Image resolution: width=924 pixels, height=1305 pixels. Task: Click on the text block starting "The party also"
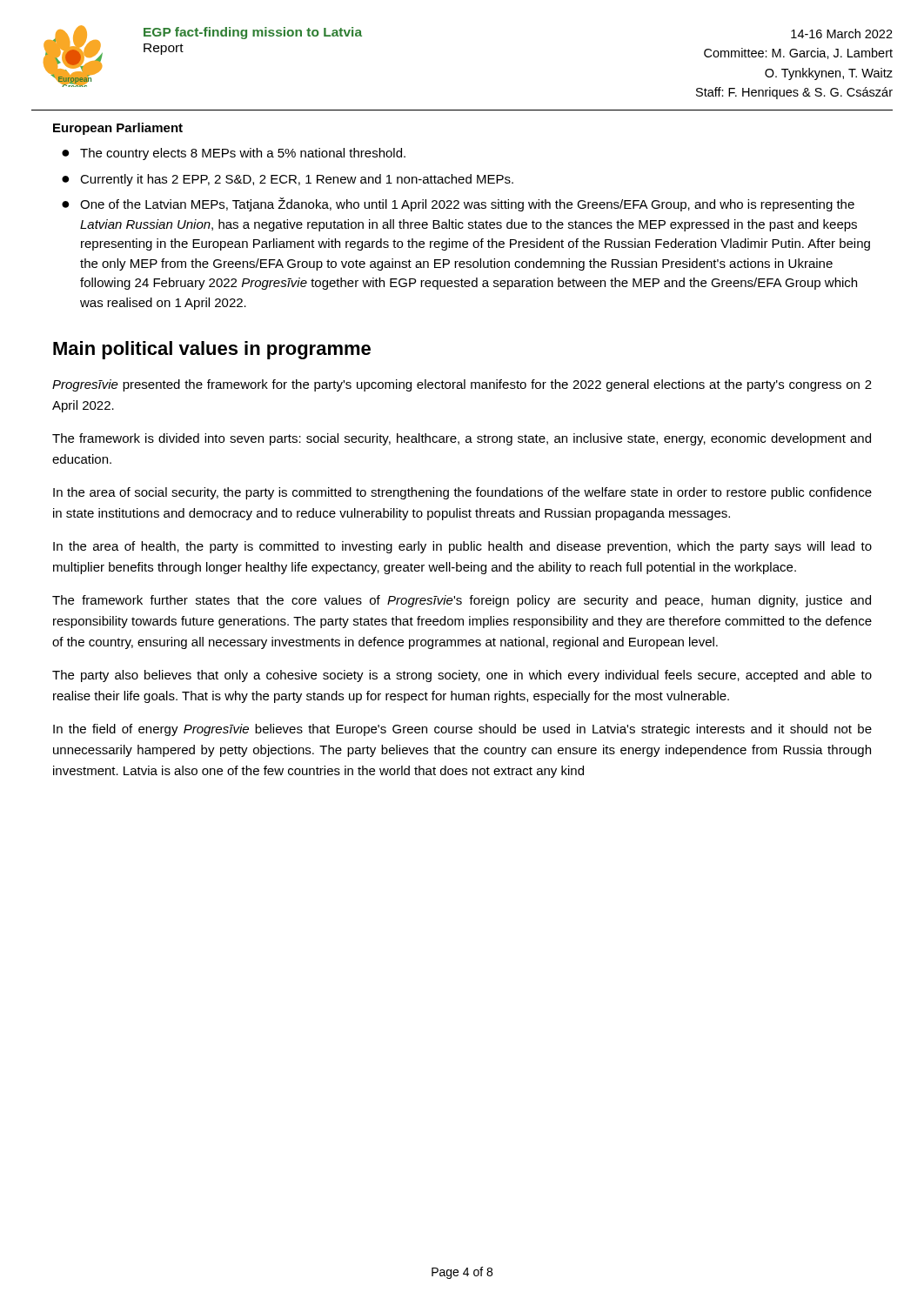tap(462, 685)
